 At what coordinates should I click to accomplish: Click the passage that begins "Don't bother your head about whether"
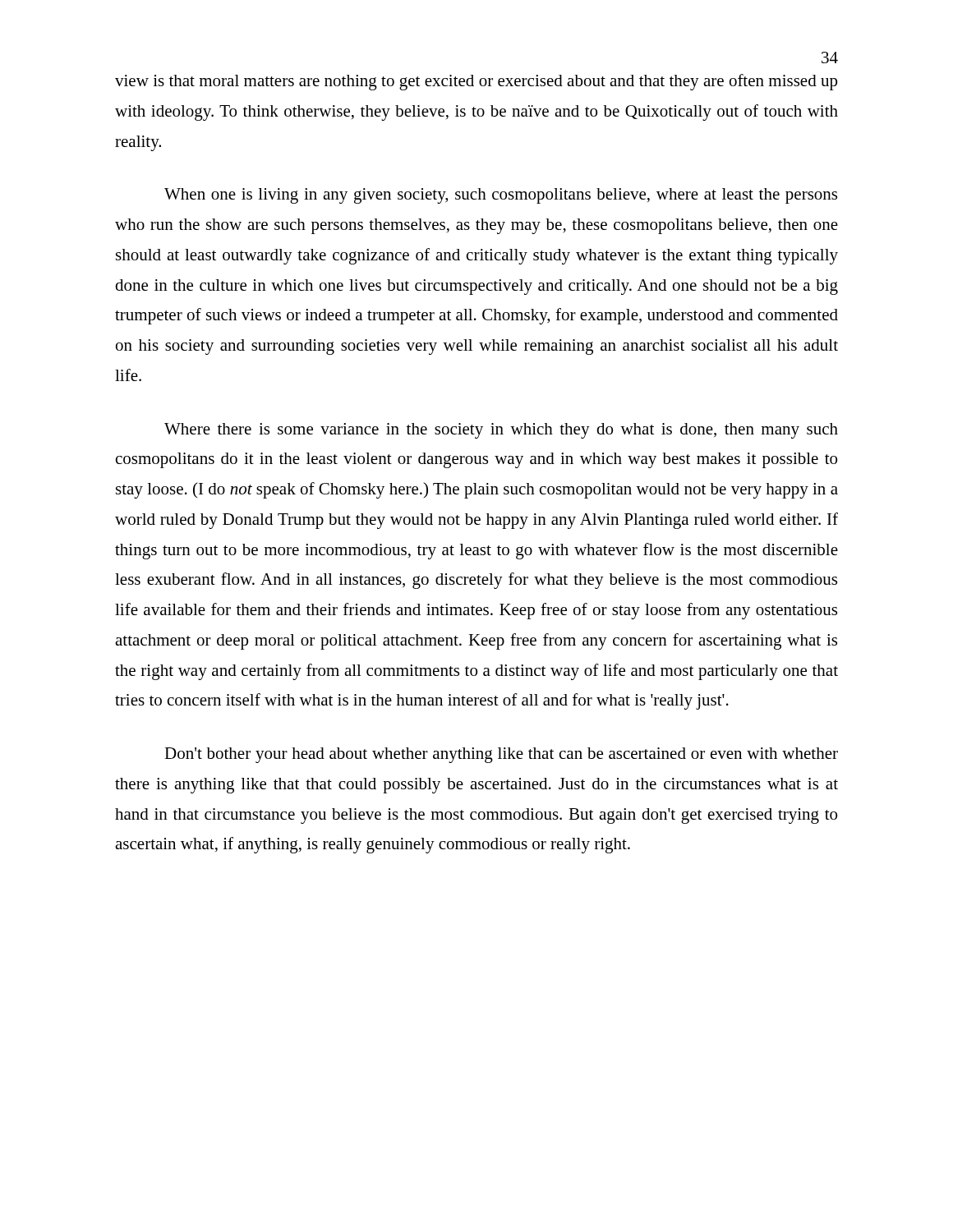click(x=476, y=799)
